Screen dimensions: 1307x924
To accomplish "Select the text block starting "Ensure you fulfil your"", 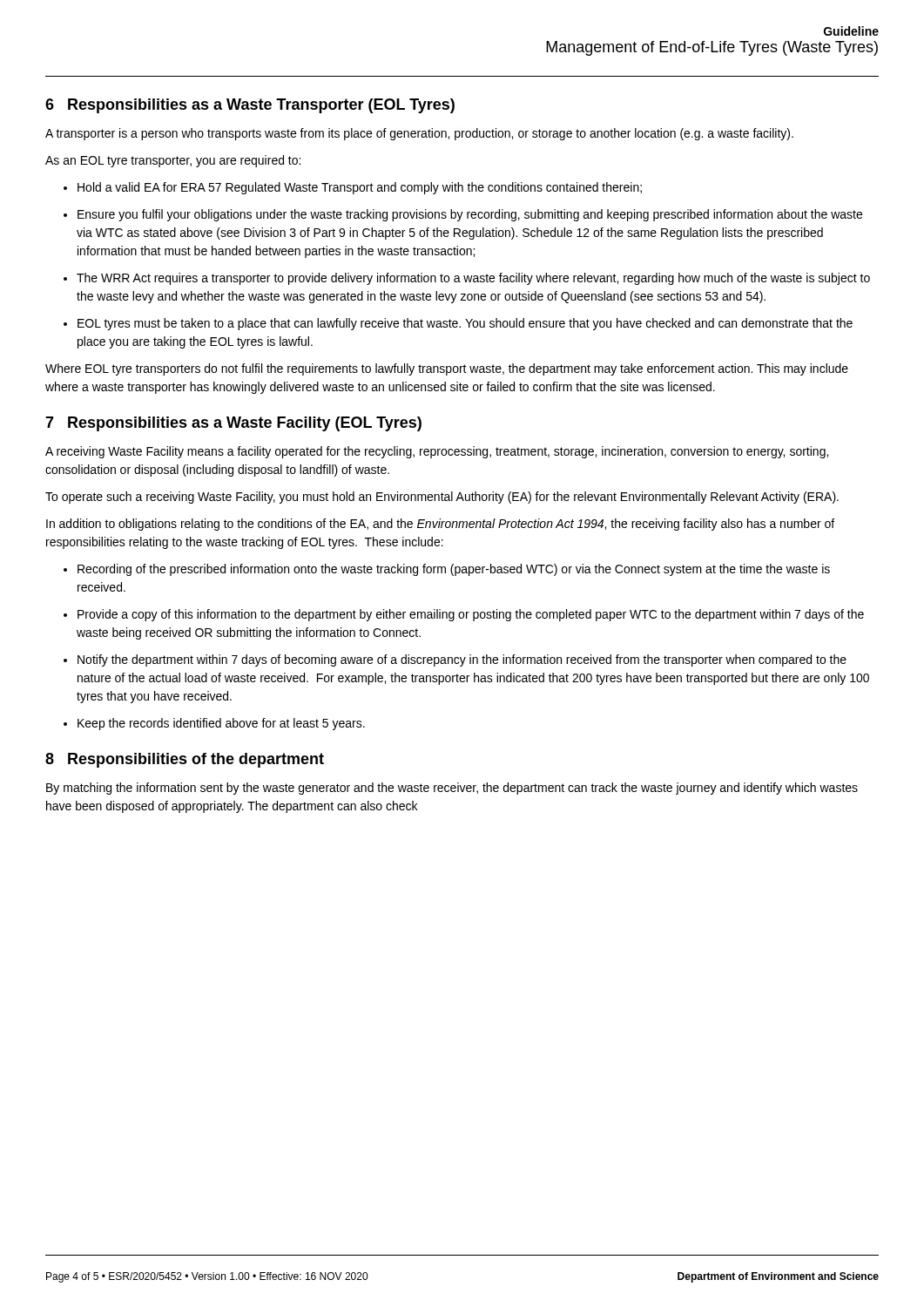I will [462, 233].
